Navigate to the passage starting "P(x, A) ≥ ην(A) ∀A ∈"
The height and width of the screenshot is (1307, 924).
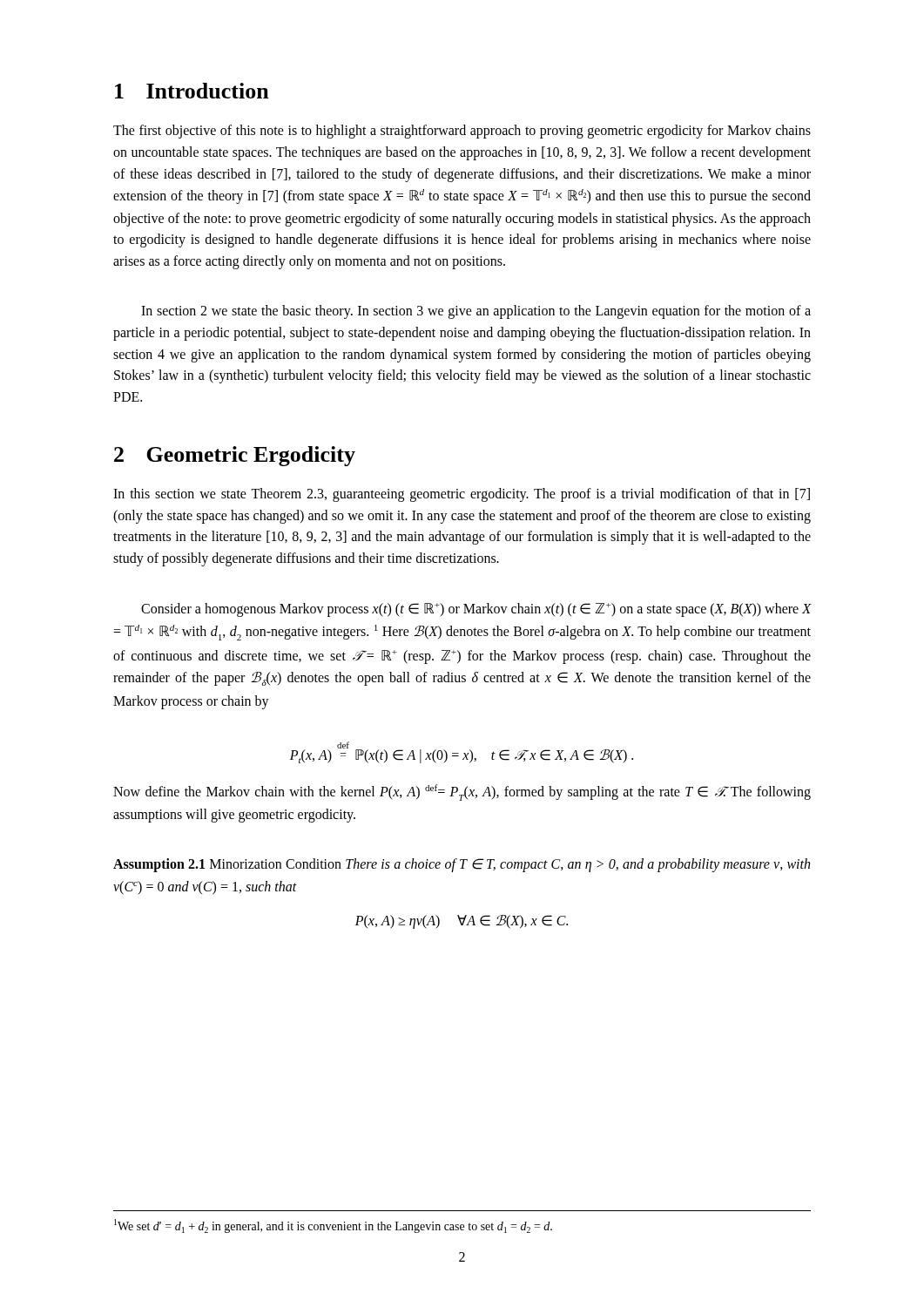tap(462, 921)
